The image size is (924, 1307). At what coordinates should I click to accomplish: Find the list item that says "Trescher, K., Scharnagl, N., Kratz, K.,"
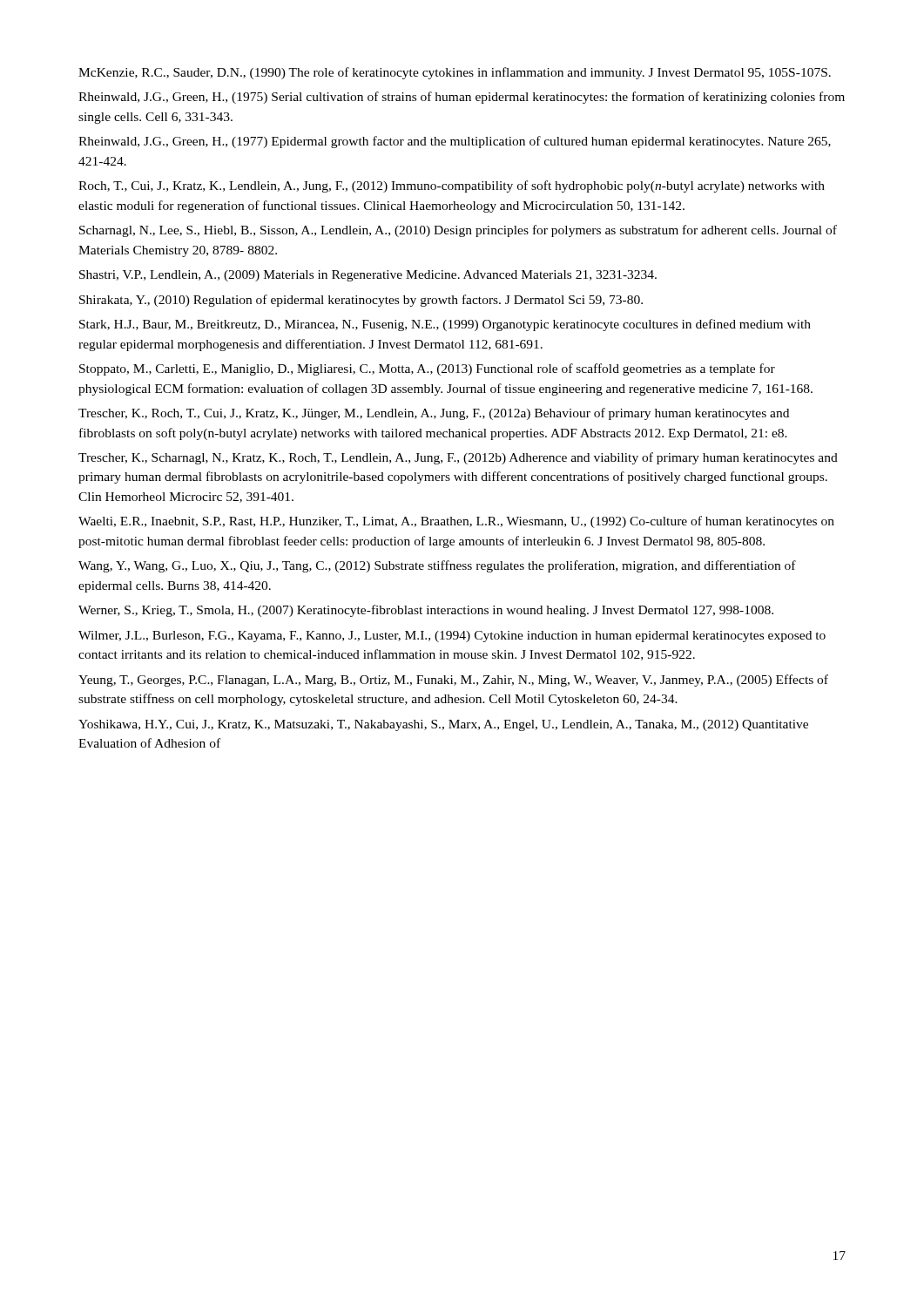point(458,477)
